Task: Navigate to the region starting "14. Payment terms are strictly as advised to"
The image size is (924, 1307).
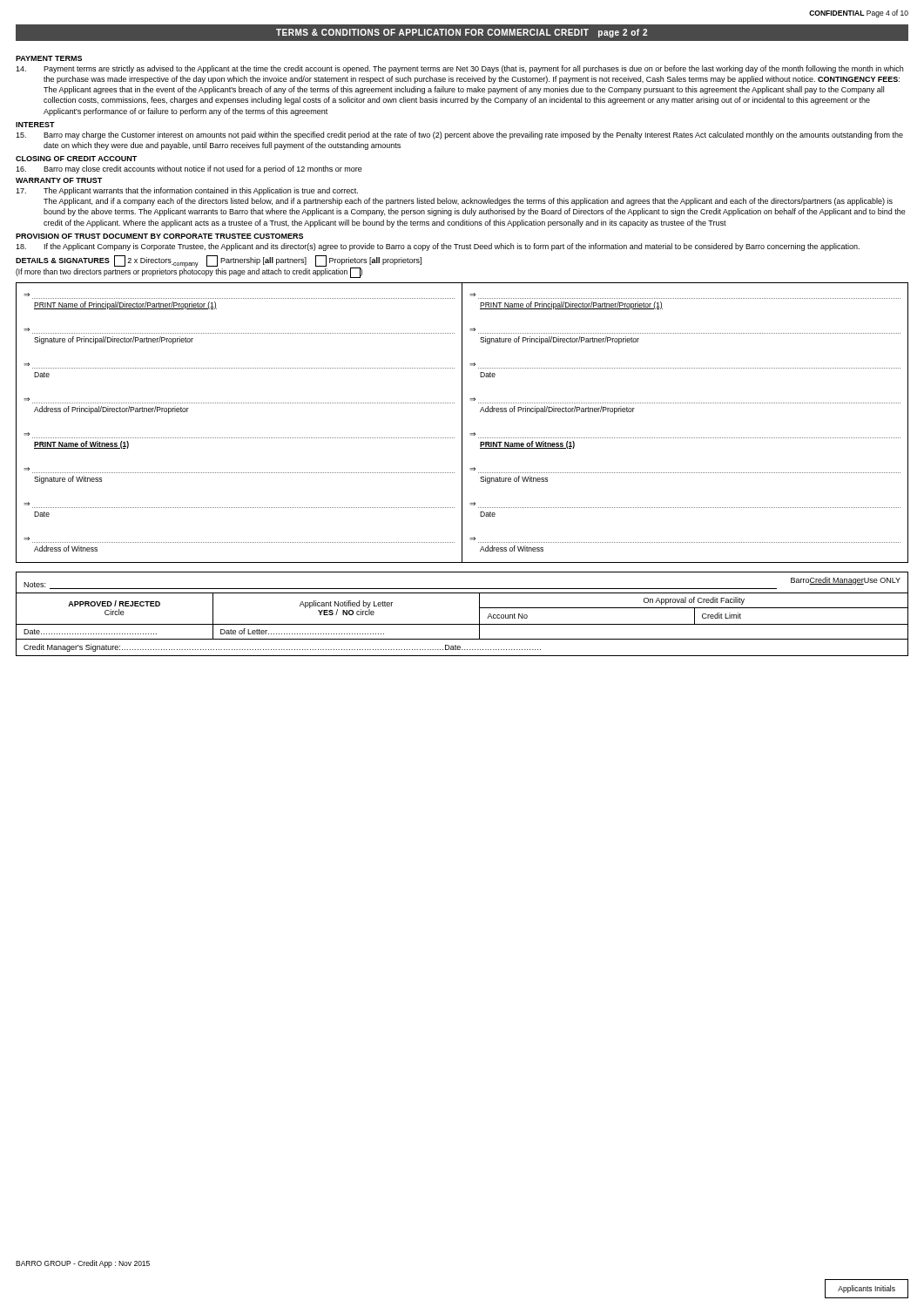Action: coord(462,90)
